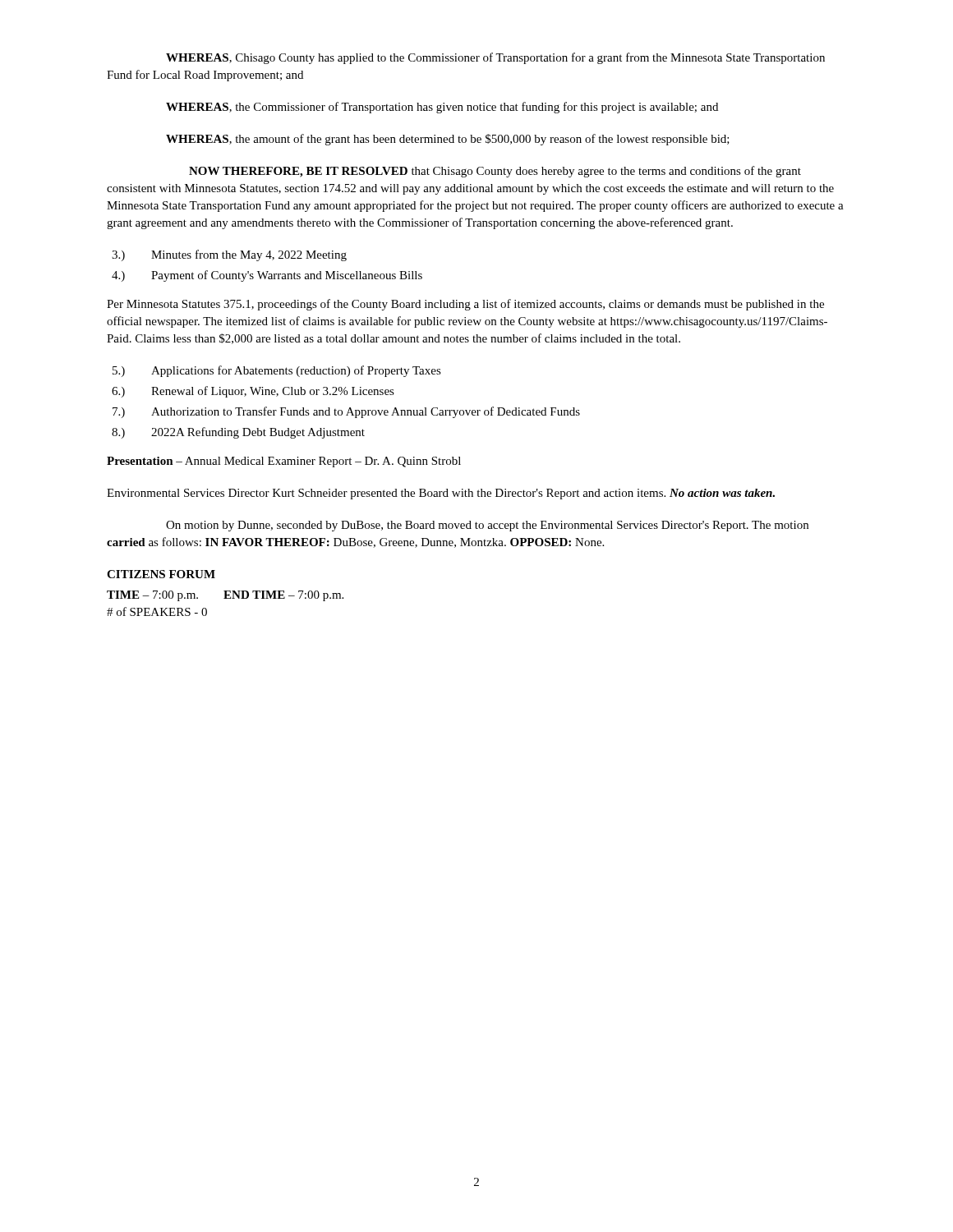Locate the text block that says "Environmental Services Director"
The height and width of the screenshot is (1232, 953).
coord(441,493)
